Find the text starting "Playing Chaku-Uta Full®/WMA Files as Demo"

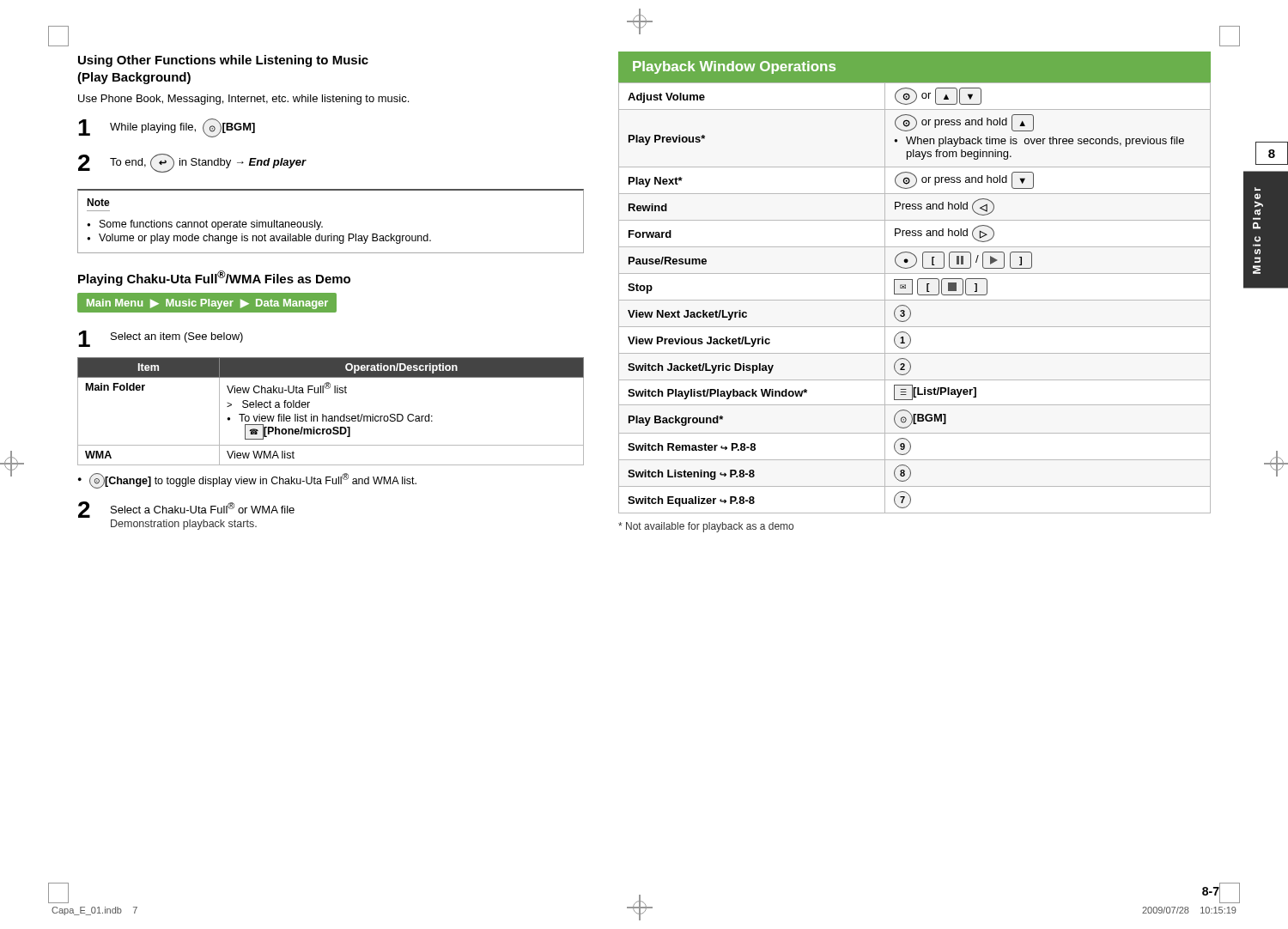214,277
